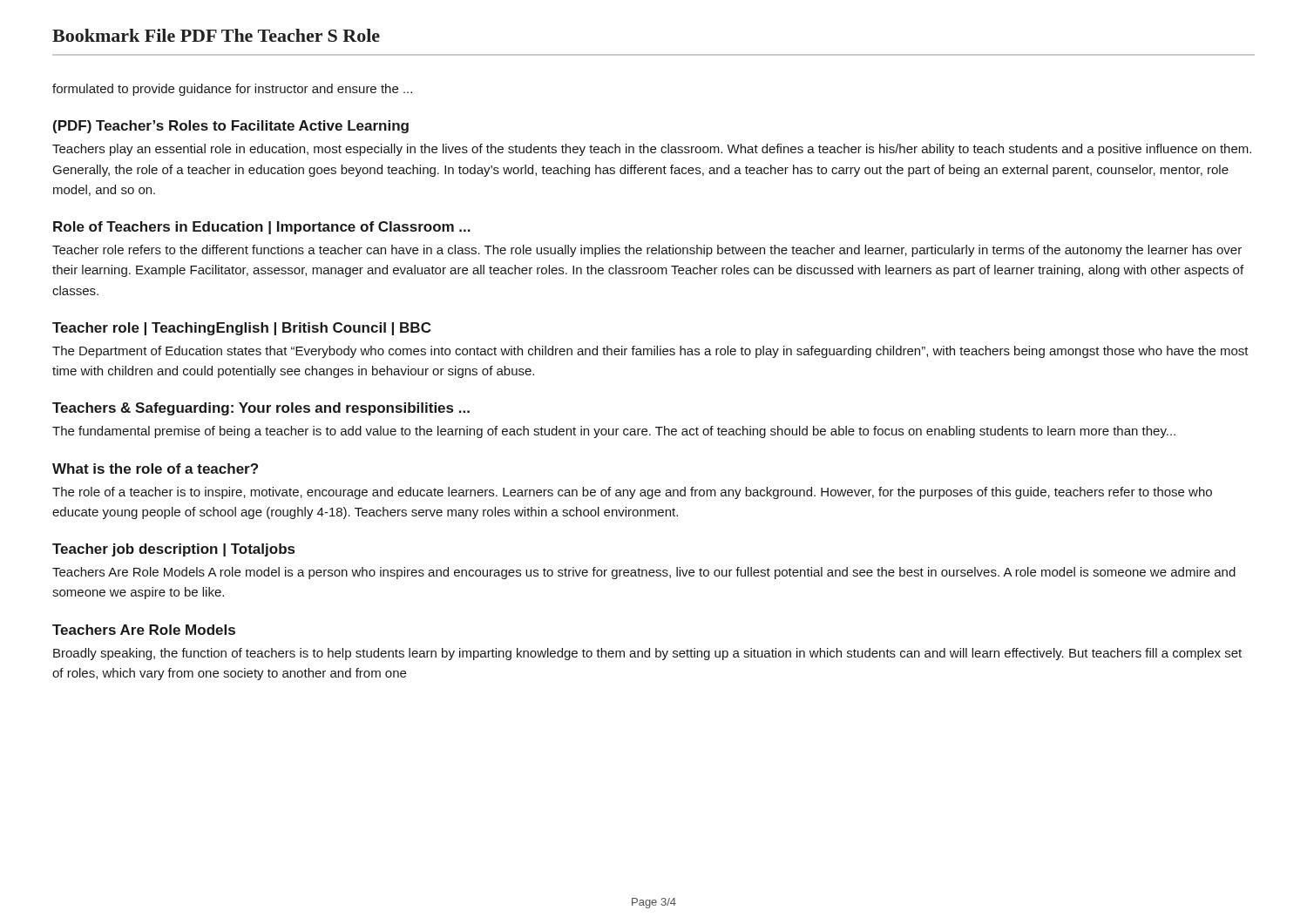This screenshot has width=1307, height=924.
Task: Select the text block with the text "The role of a teacher"
Action: [632, 501]
